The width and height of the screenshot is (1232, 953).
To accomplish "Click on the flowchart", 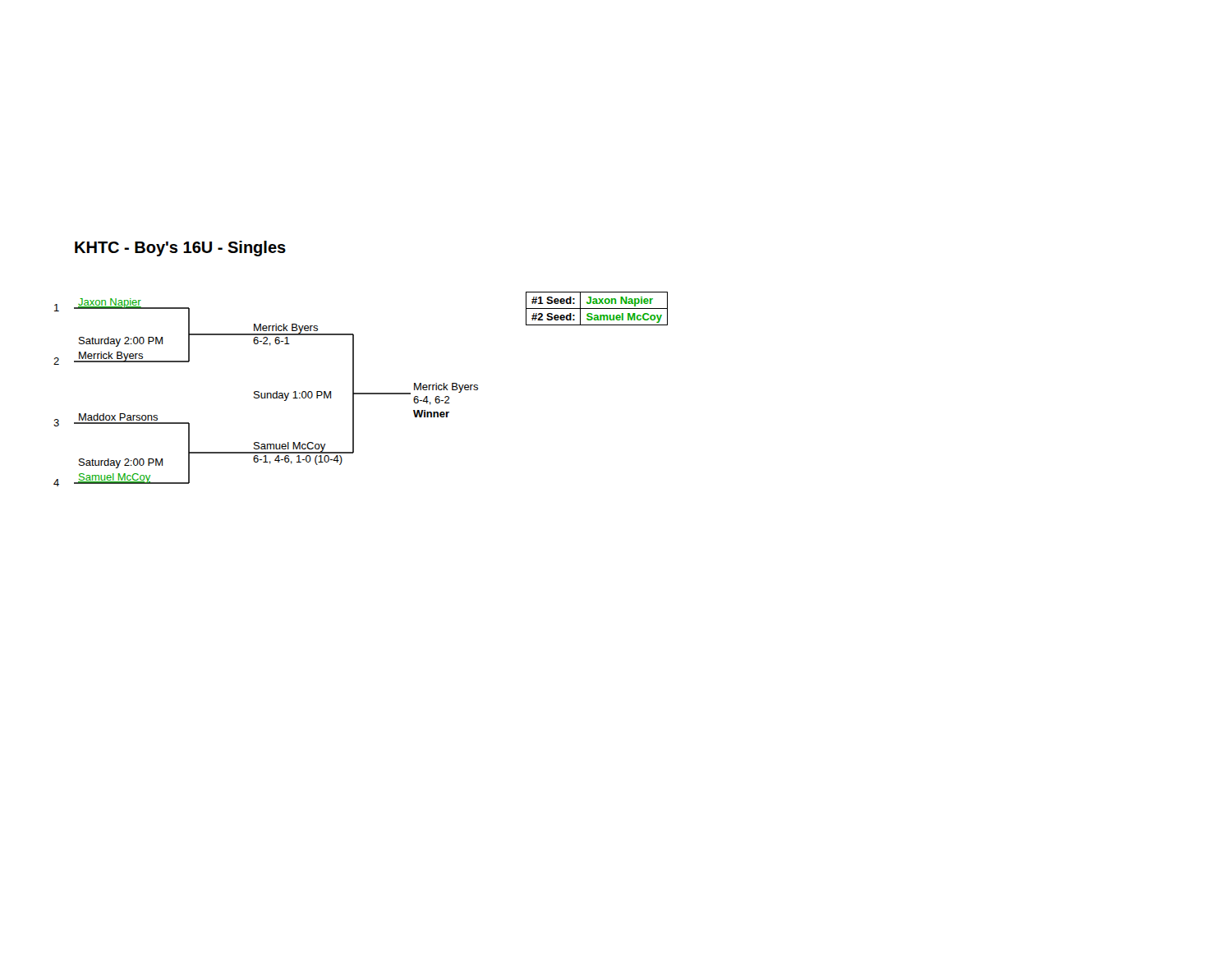I will [287, 400].
